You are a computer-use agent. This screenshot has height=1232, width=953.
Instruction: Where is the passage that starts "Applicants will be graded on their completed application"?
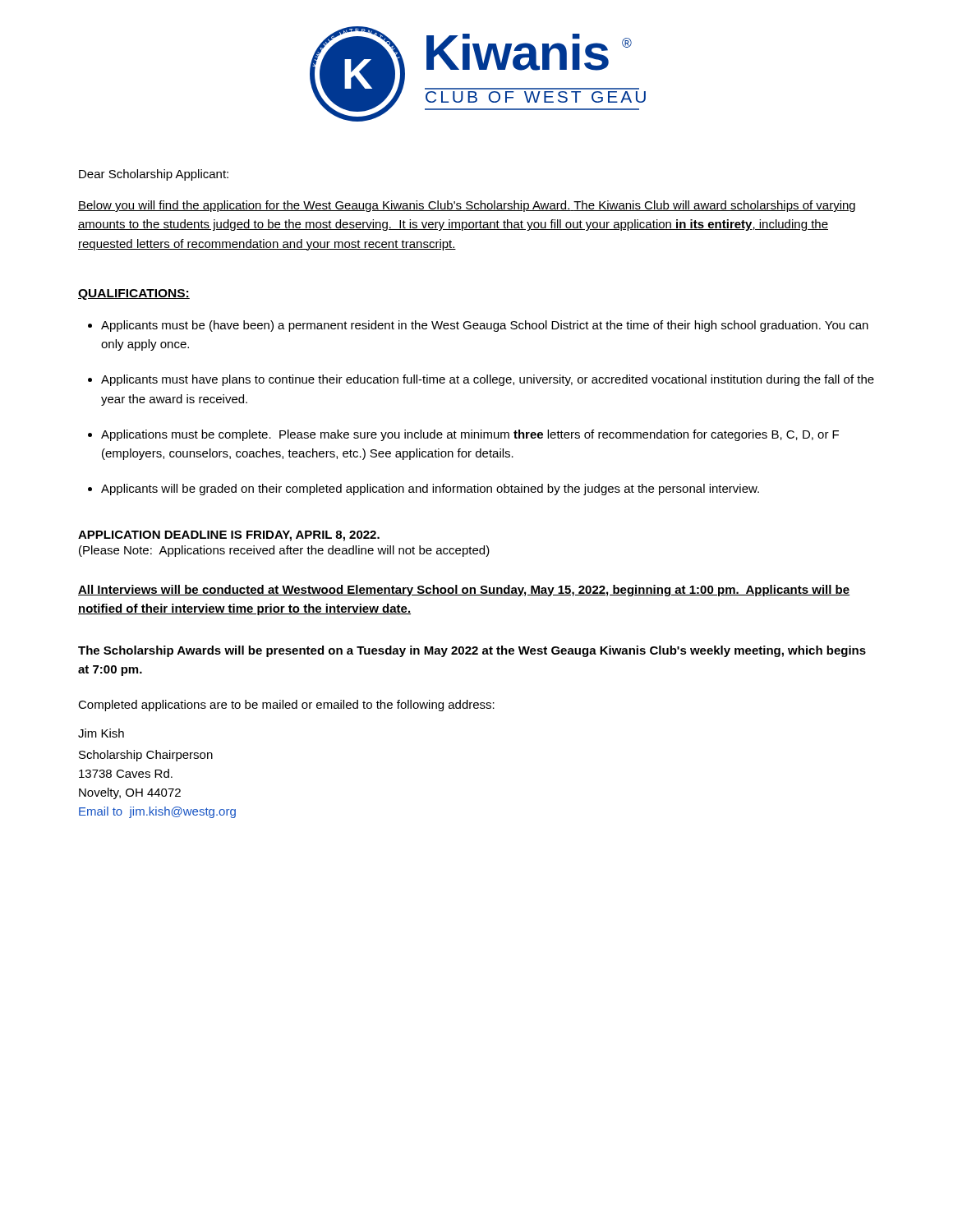pyautogui.click(x=431, y=488)
